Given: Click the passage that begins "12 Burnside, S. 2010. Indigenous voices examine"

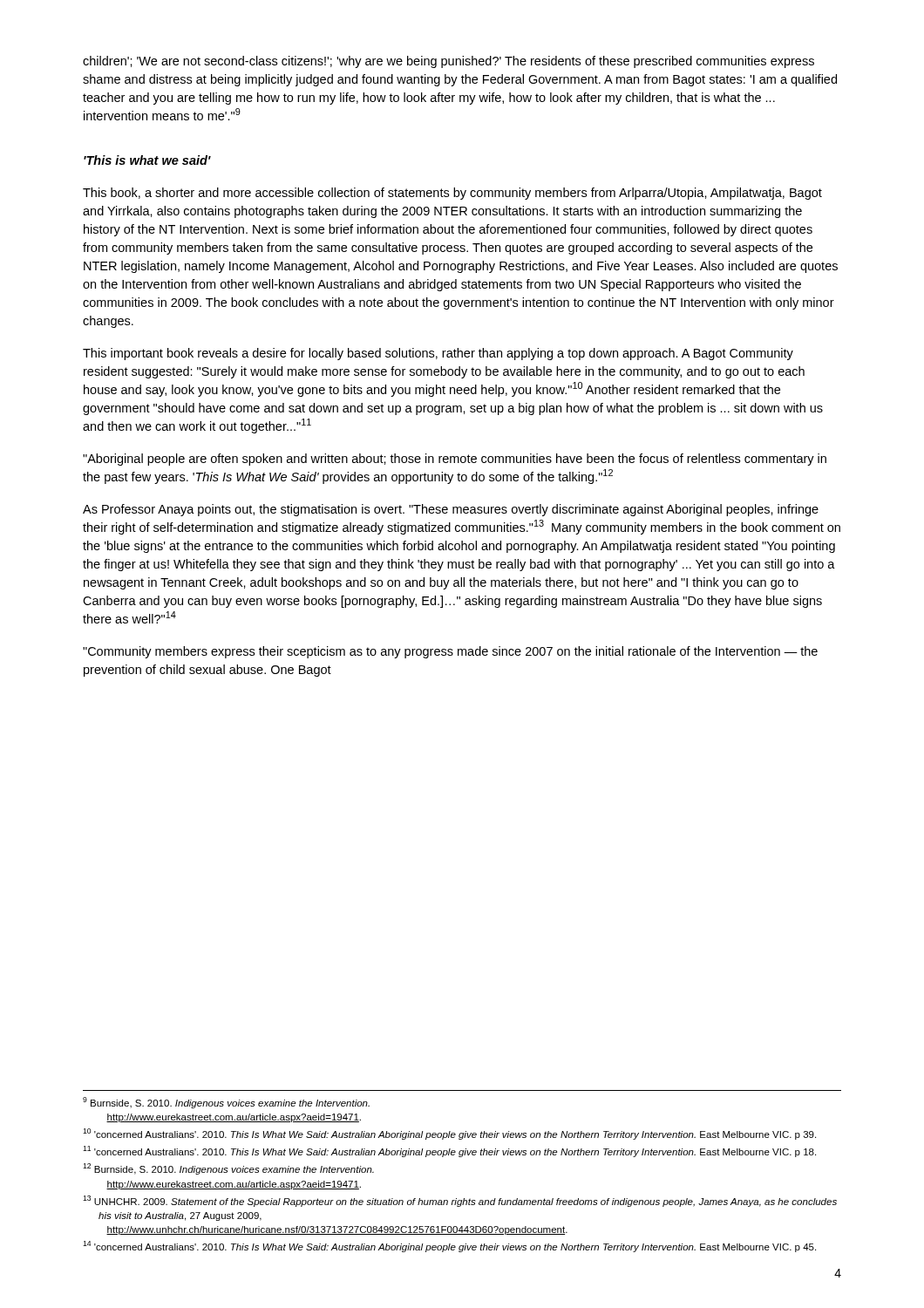Looking at the screenshot, I should (x=229, y=1176).
